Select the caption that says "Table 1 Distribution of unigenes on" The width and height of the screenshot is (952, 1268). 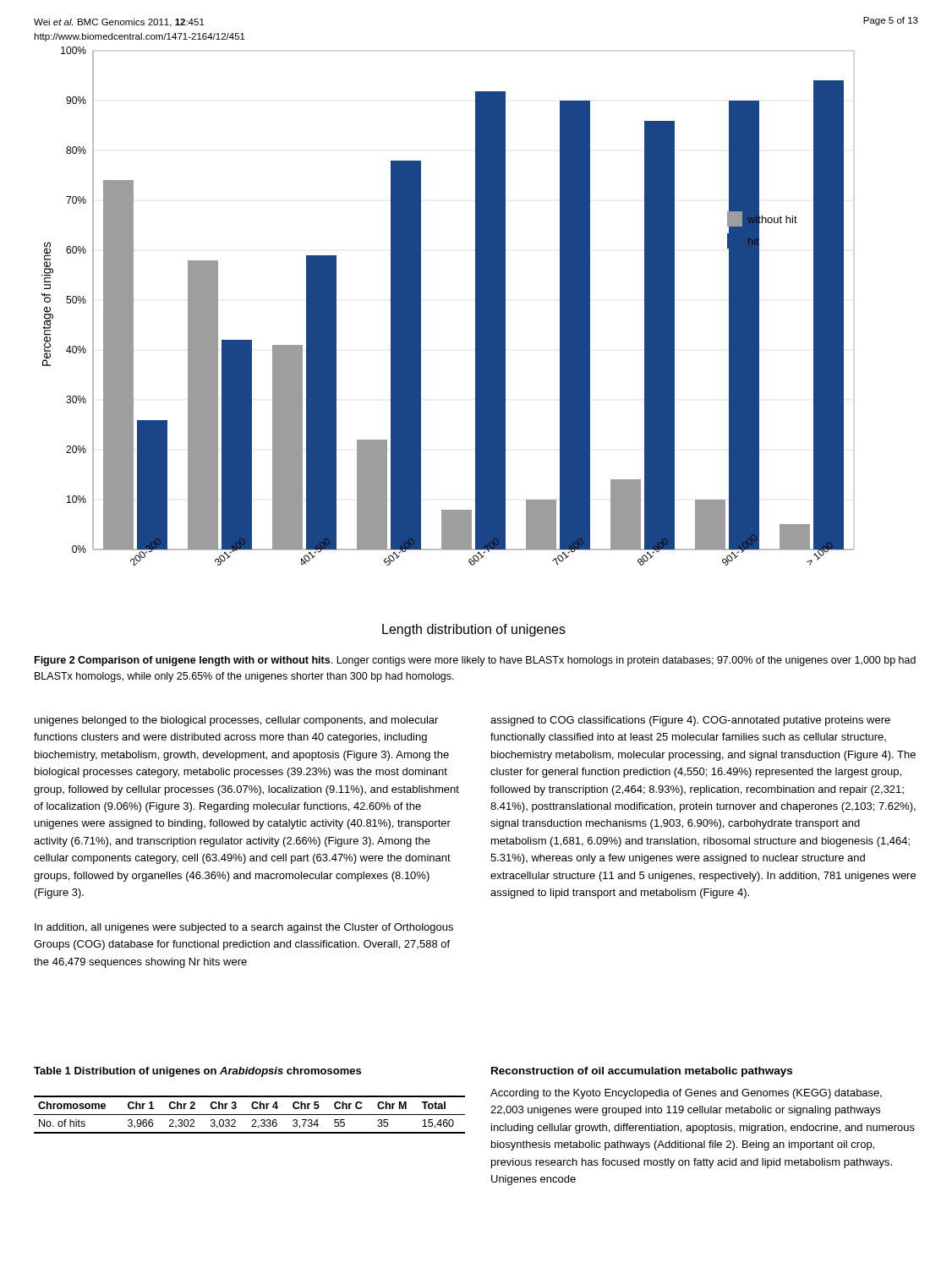coord(198,1071)
